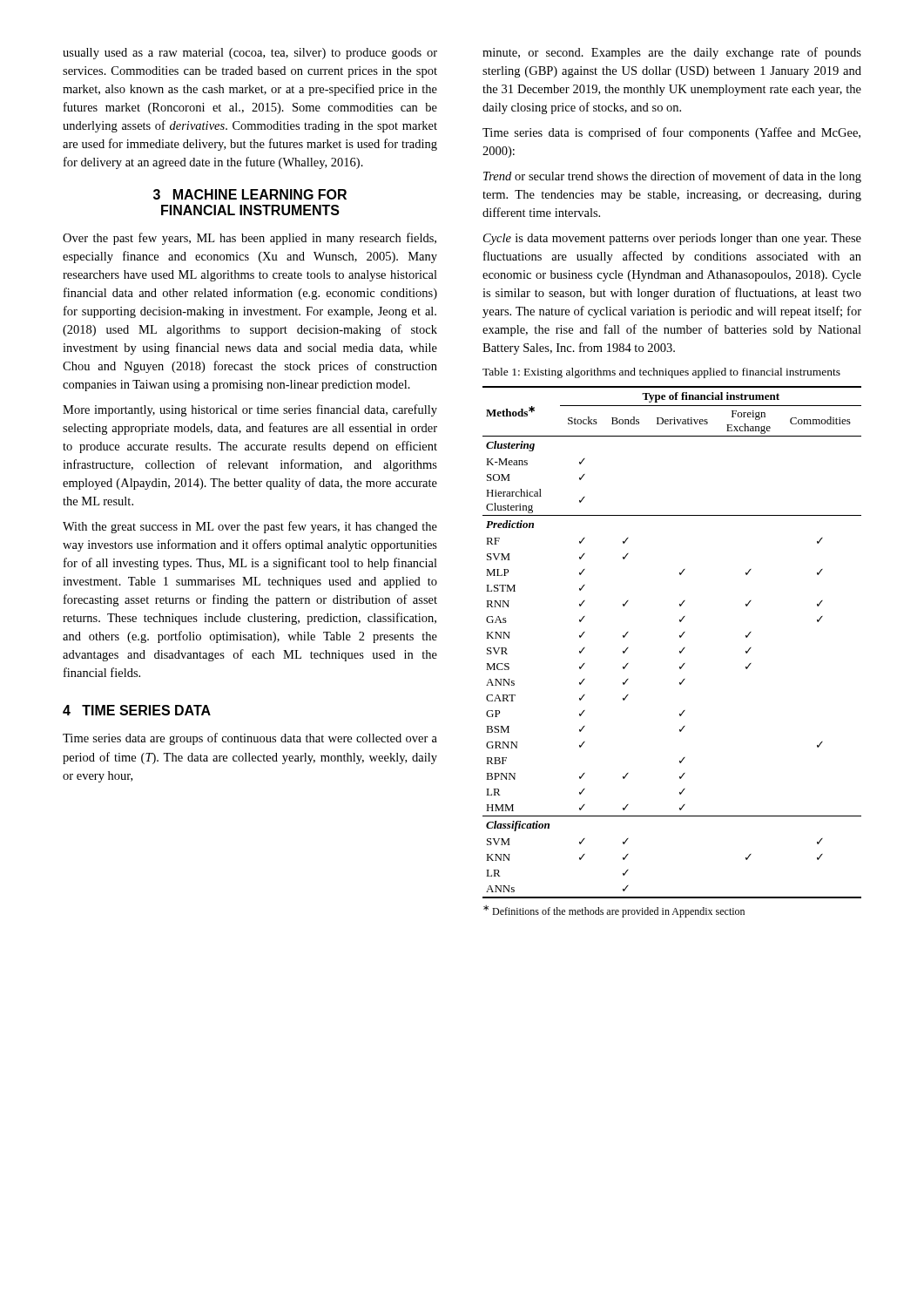Image resolution: width=924 pixels, height=1307 pixels.
Task: Locate the element starting "More importantly, using historical or"
Action: (250, 456)
